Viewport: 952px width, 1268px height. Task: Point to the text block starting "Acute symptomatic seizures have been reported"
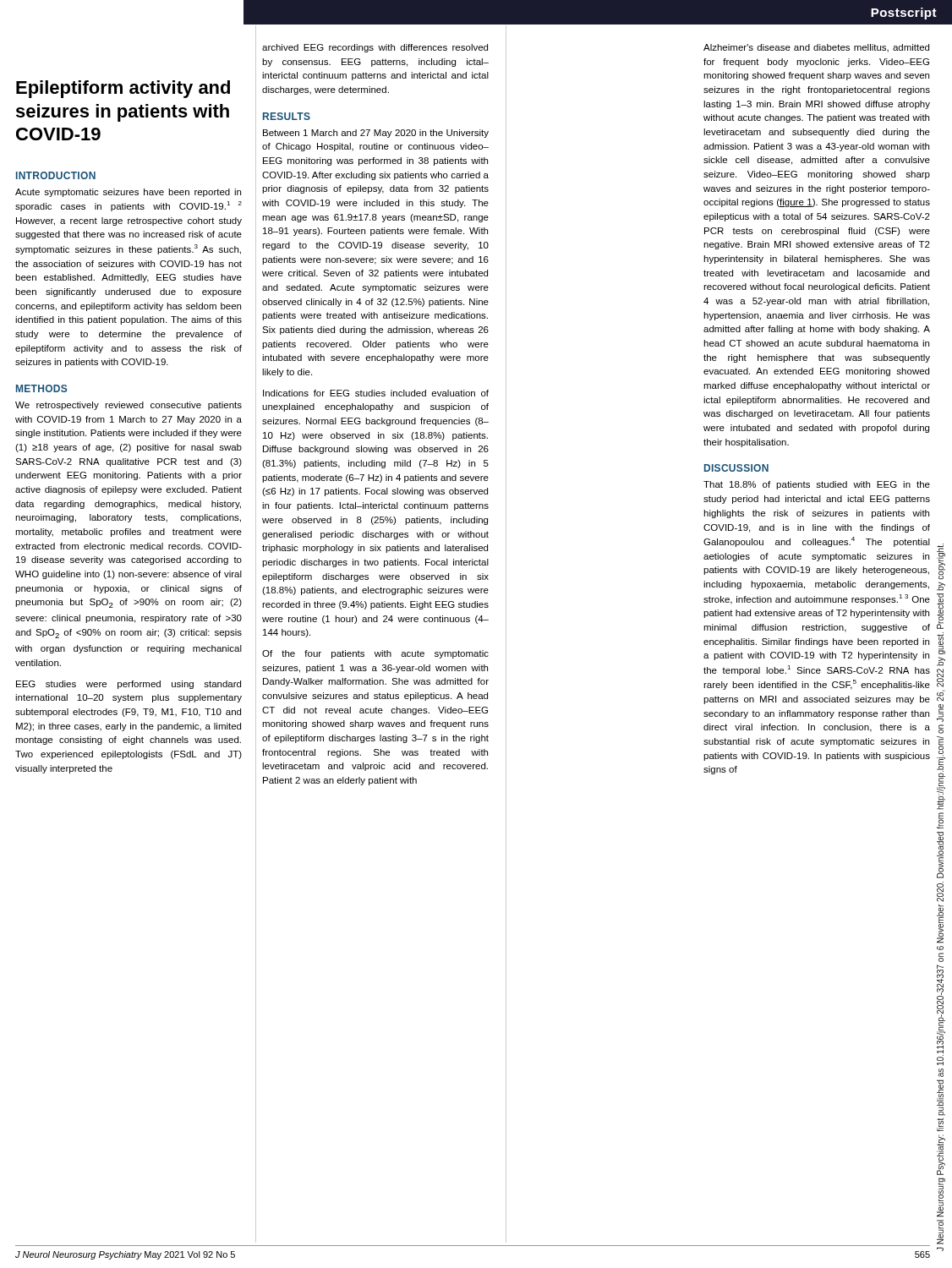pyautogui.click(x=129, y=277)
